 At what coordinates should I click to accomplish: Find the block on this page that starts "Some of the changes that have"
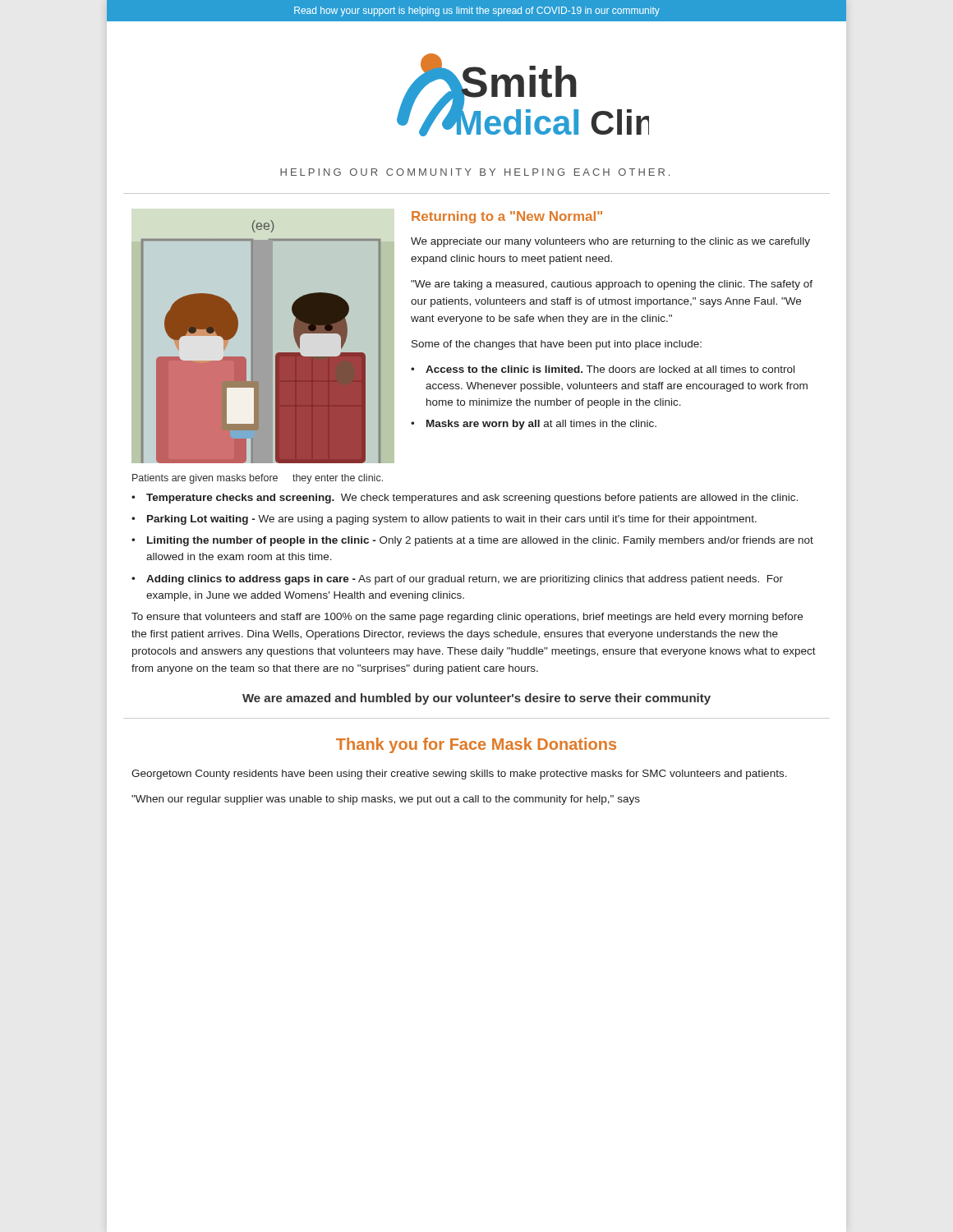click(x=557, y=343)
